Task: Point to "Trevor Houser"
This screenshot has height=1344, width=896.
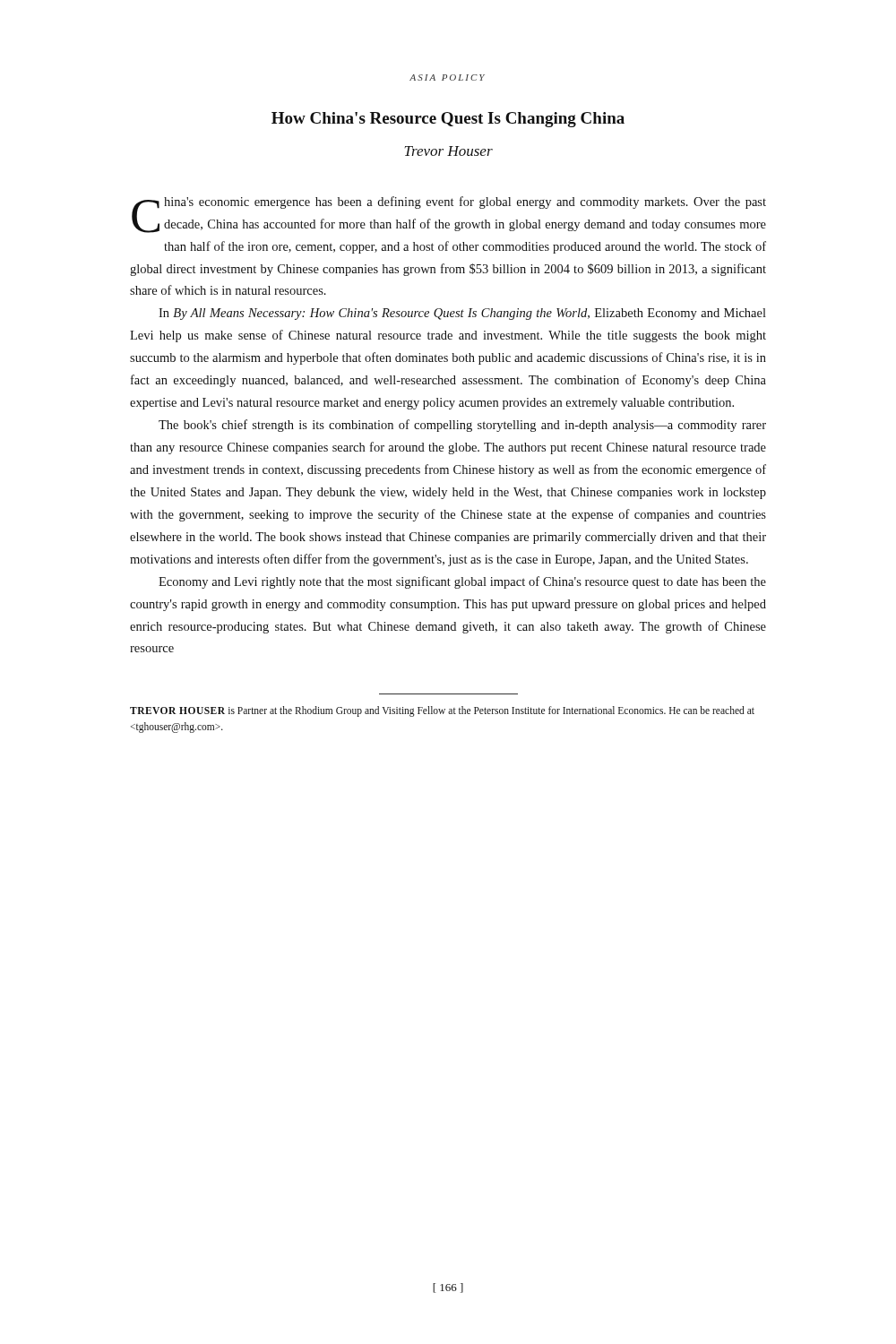Action: tap(448, 151)
